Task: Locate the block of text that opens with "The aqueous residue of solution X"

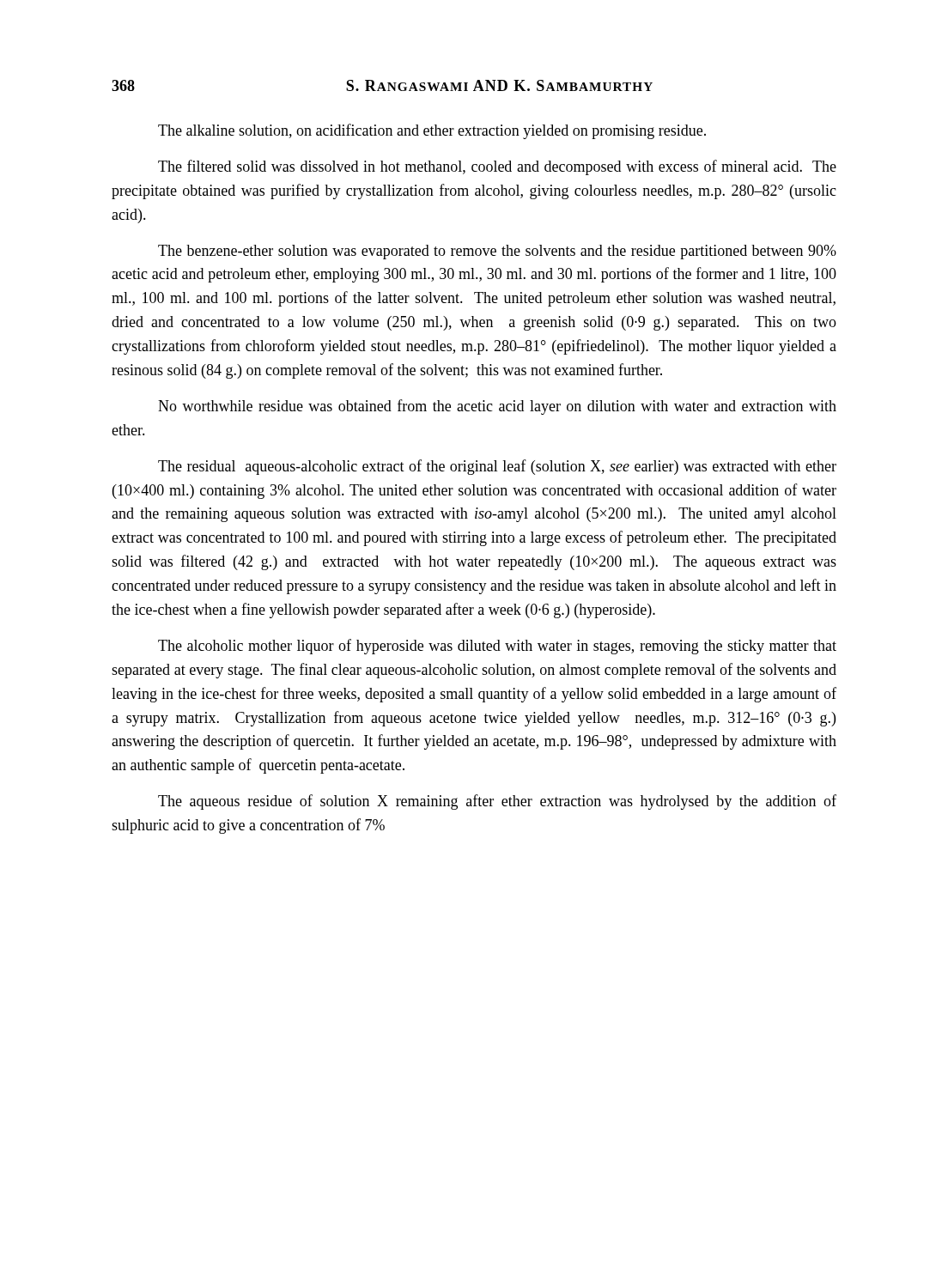Action: click(474, 814)
